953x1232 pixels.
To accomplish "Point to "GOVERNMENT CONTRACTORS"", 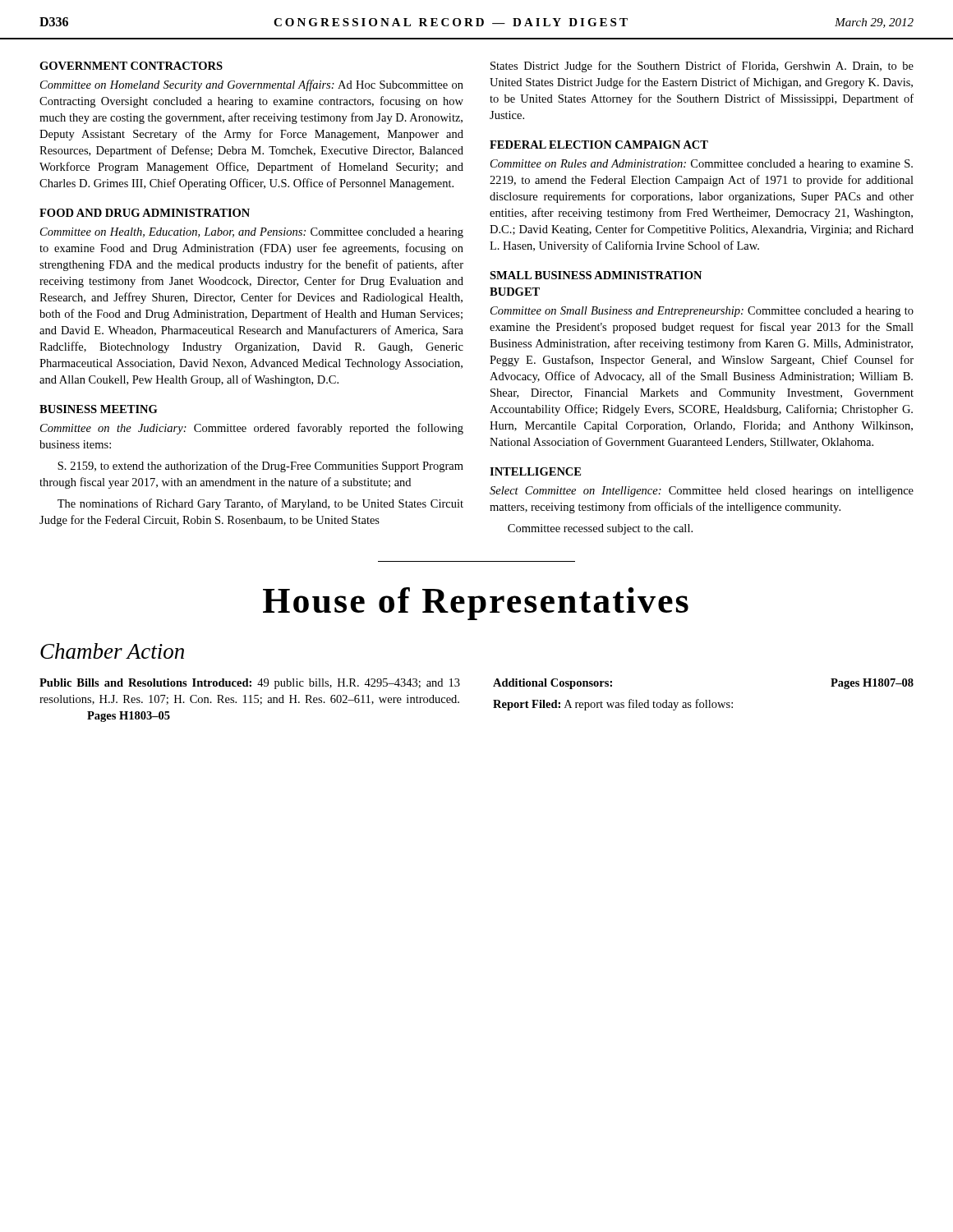I will click(x=131, y=65).
